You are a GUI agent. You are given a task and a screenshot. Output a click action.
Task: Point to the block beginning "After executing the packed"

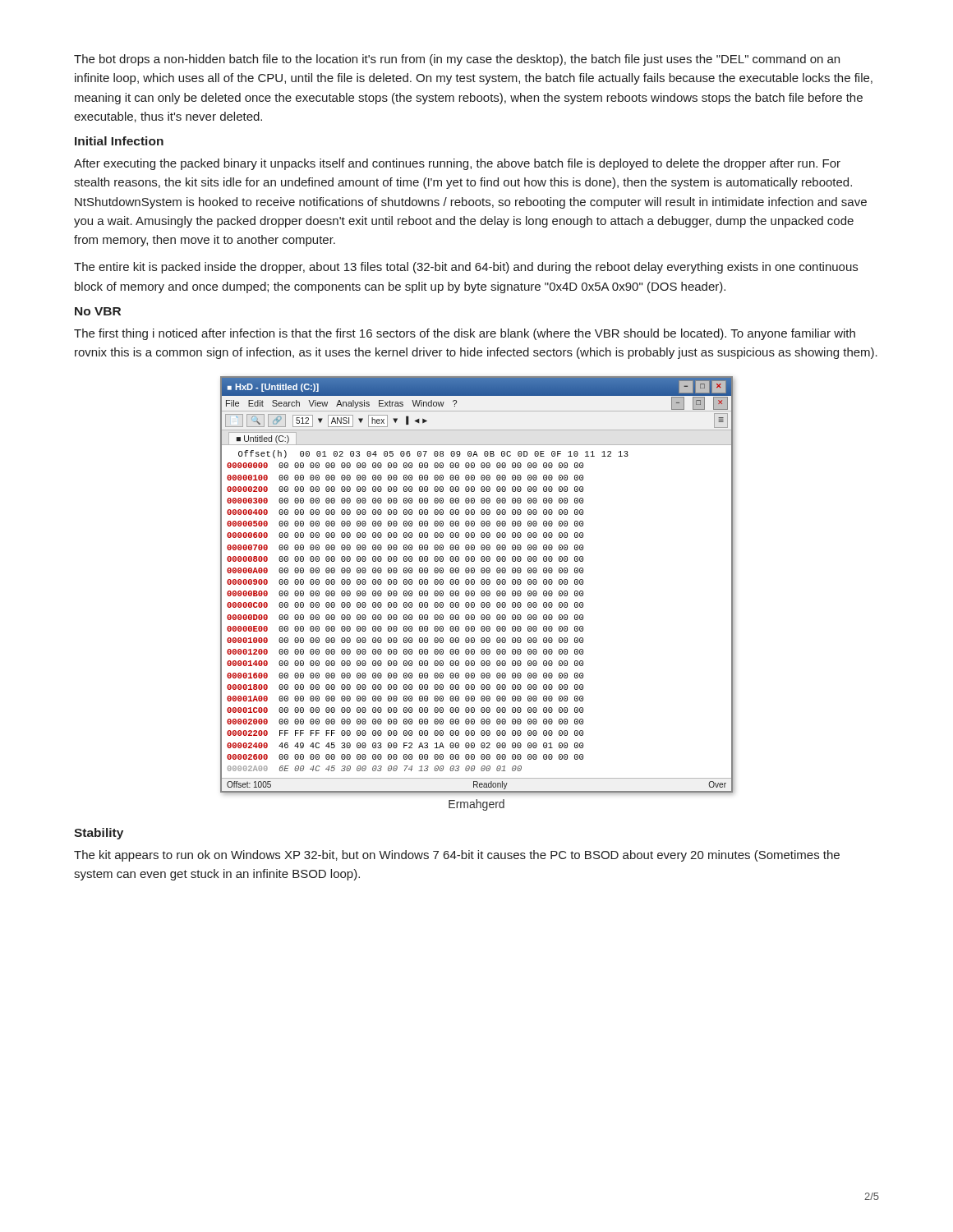tap(471, 201)
